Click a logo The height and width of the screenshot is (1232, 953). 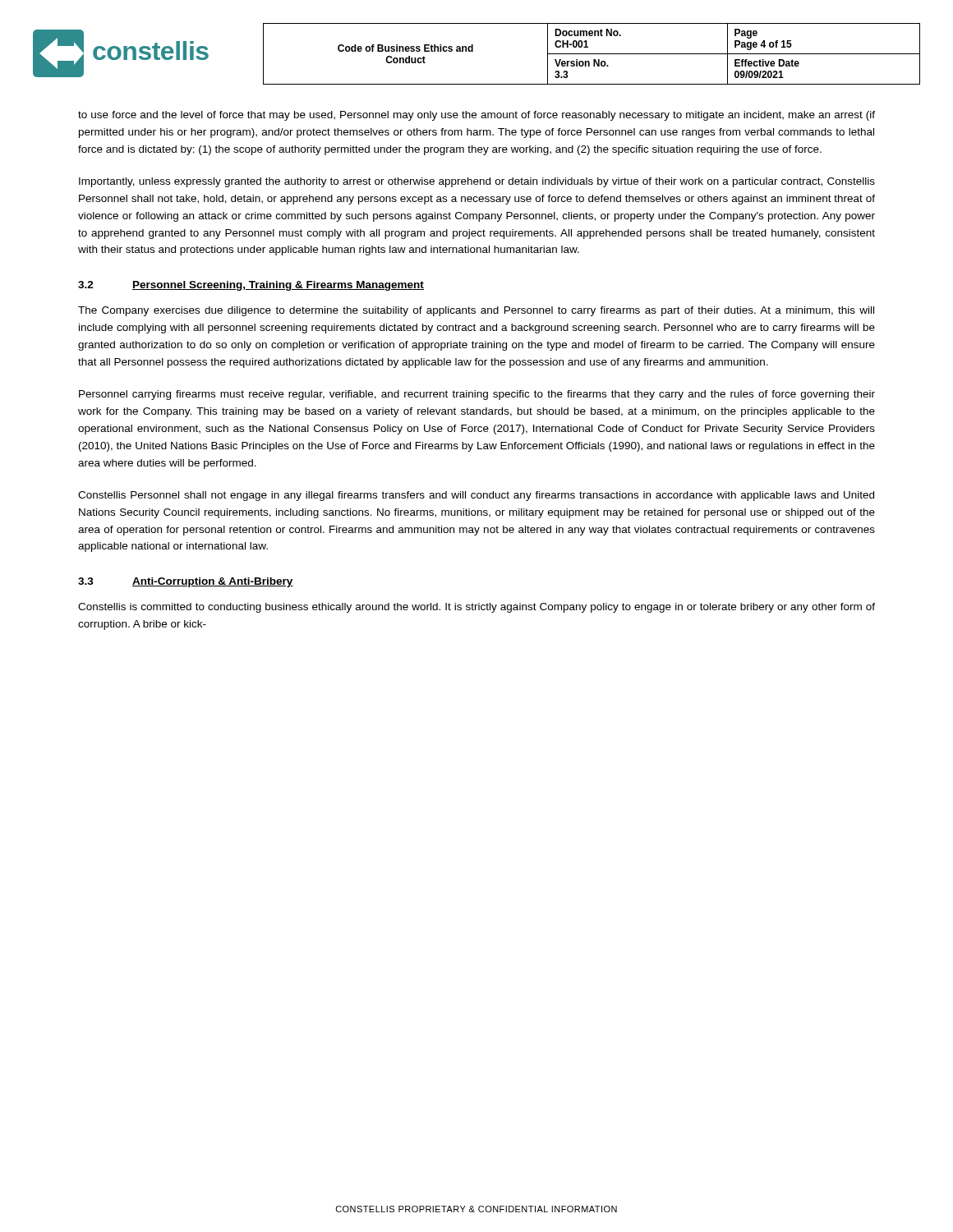click(140, 54)
